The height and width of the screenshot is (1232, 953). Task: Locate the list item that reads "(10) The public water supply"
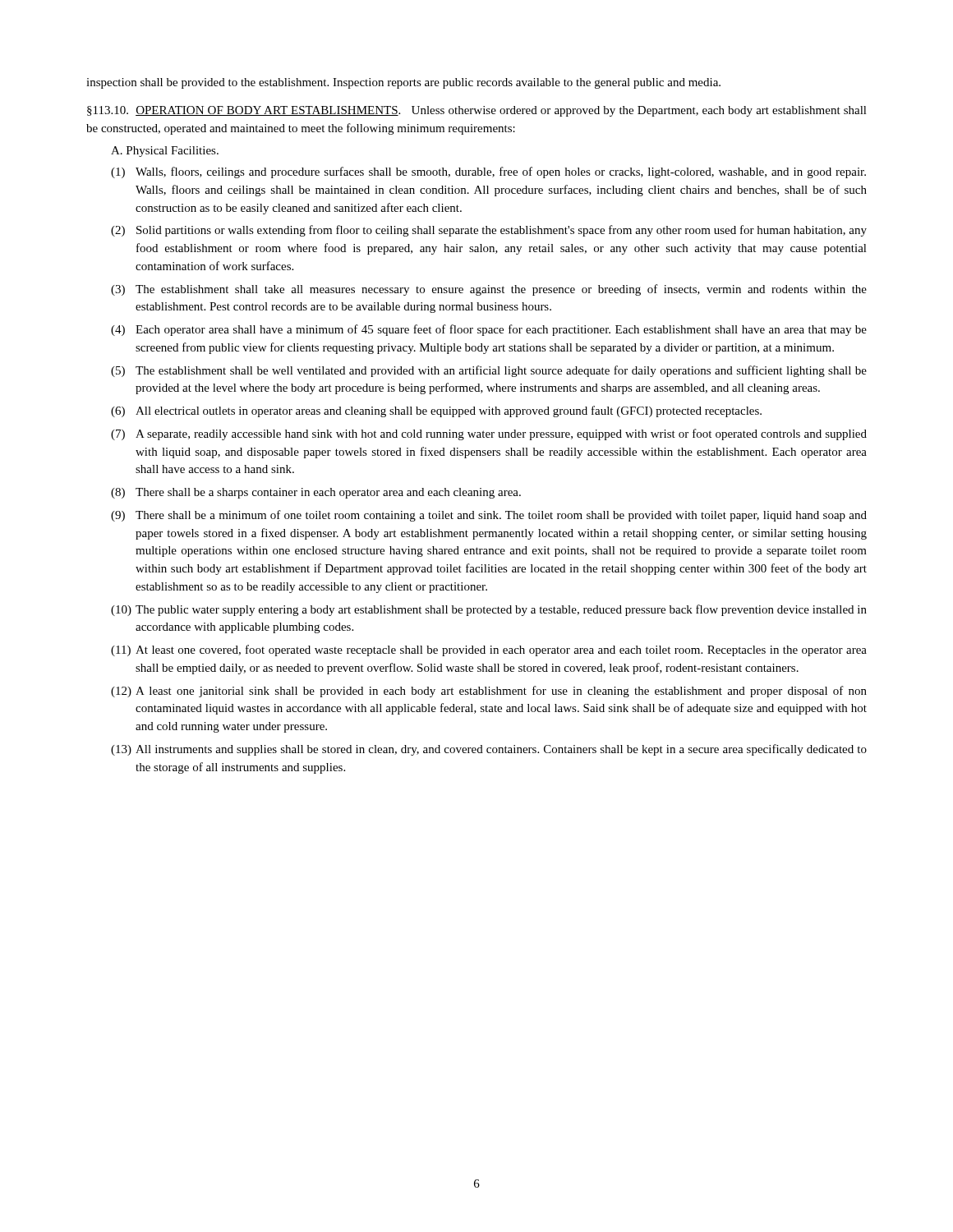(x=489, y=619)
